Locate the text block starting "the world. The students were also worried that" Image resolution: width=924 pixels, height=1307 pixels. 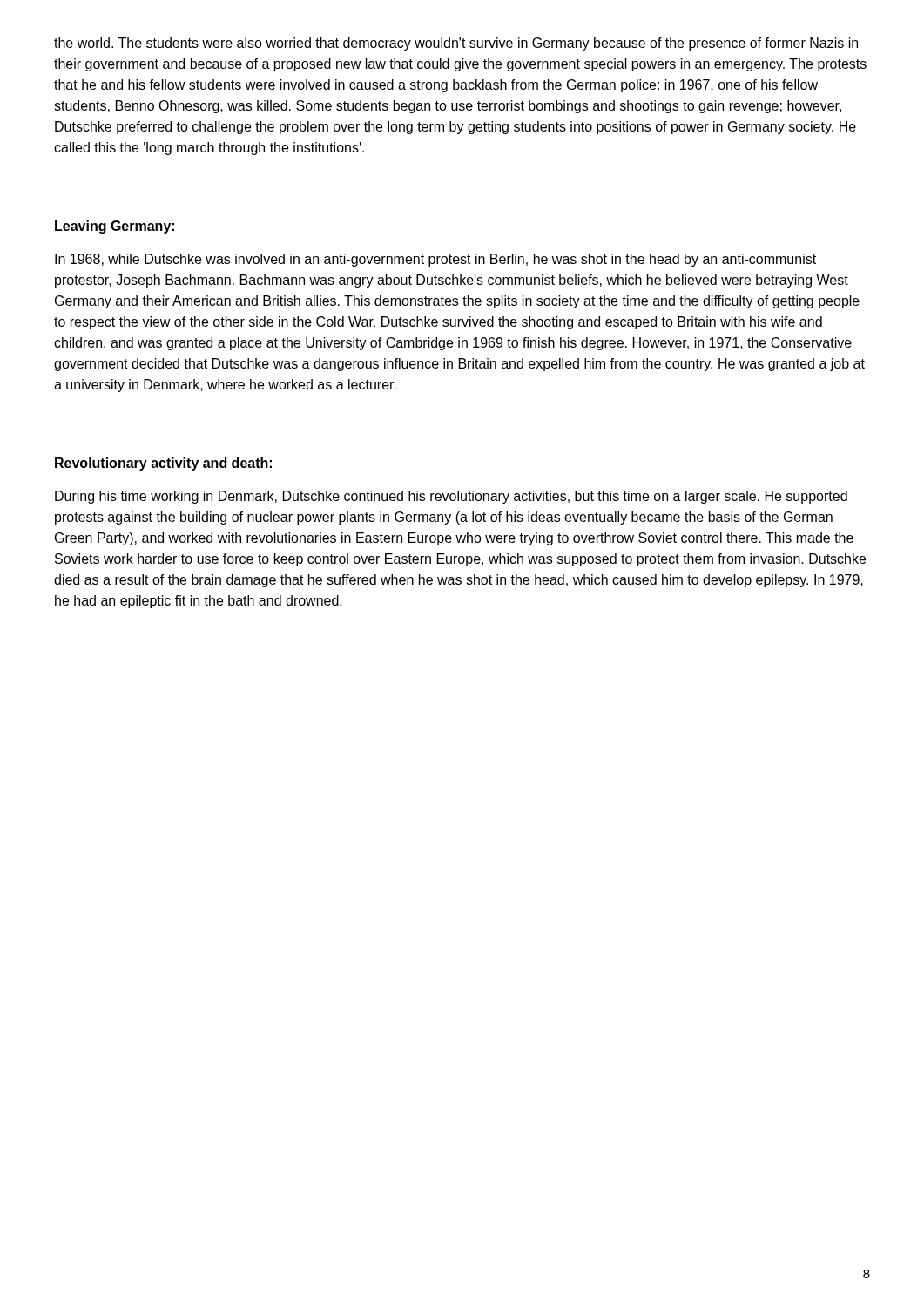(x=460, y=95)
